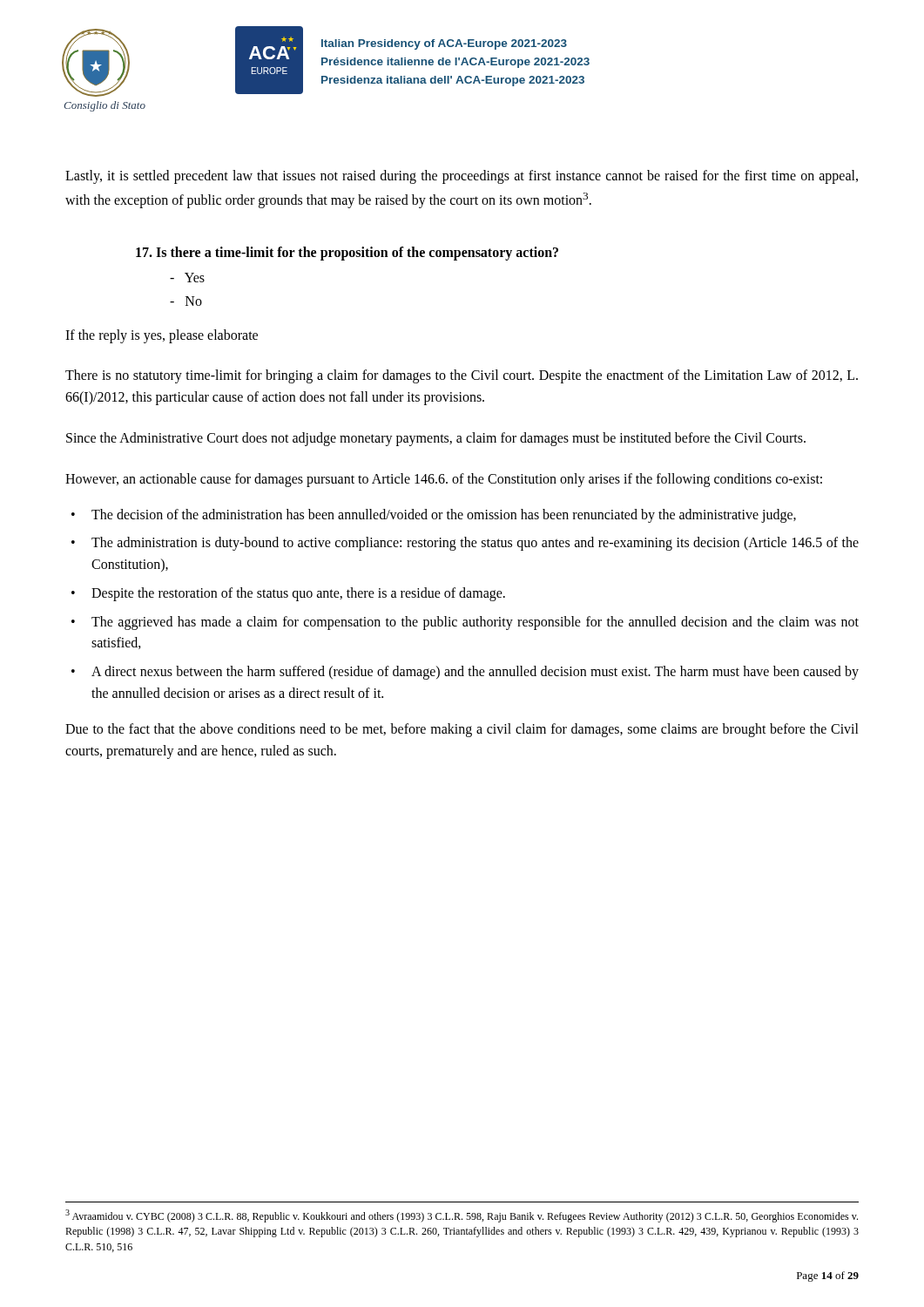Viewport: 924px width, 1307px height.
Task: Point to the text block starting "Due to the fact that the above conditions"
Action: [462, 740]
